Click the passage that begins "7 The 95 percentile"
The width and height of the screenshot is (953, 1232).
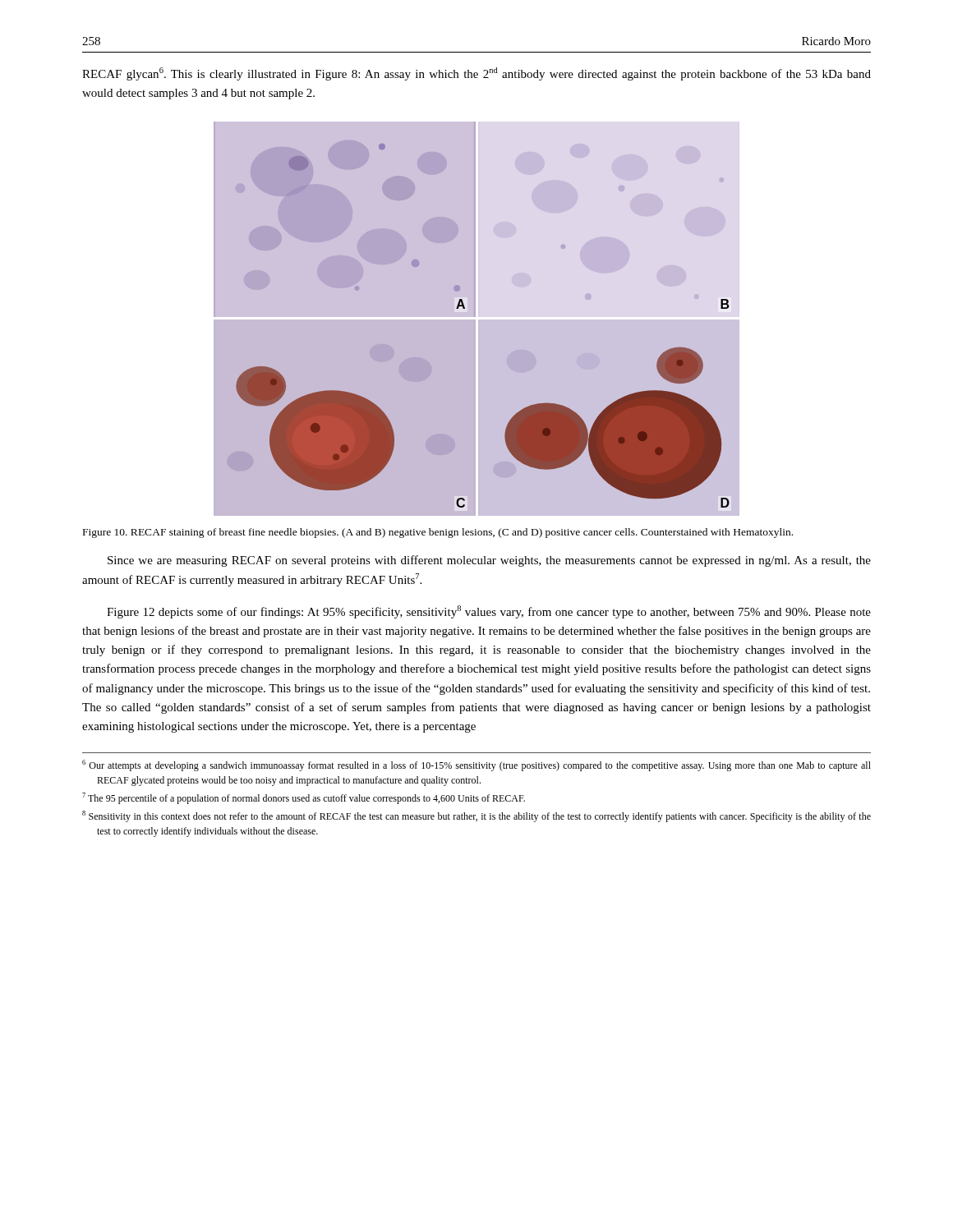point(304,798)
